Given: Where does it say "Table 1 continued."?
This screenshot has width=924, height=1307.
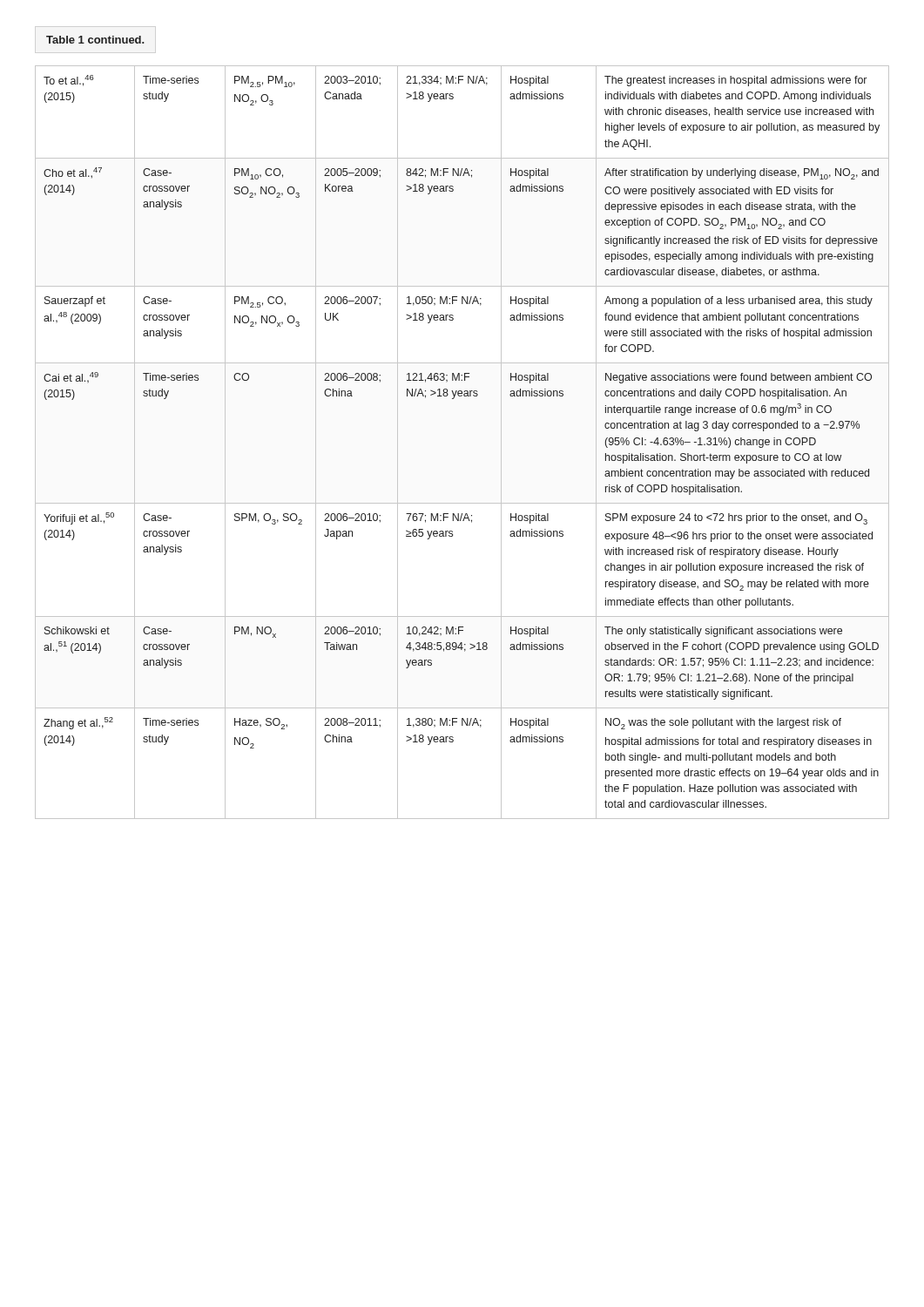Looking at the screenshot, I should click(95, 40).
